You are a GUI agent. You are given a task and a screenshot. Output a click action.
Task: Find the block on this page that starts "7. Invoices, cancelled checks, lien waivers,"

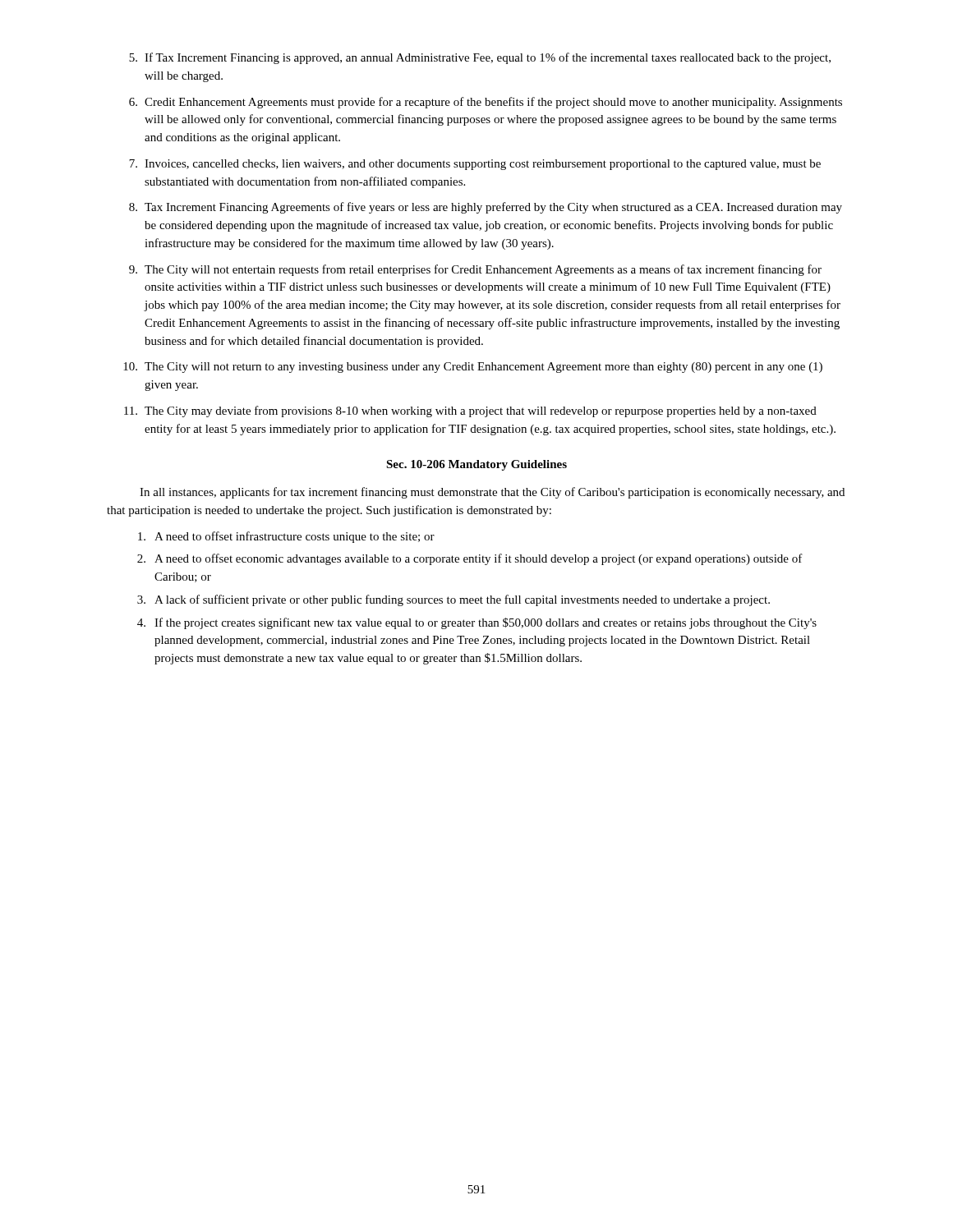[x=476, y=173]
